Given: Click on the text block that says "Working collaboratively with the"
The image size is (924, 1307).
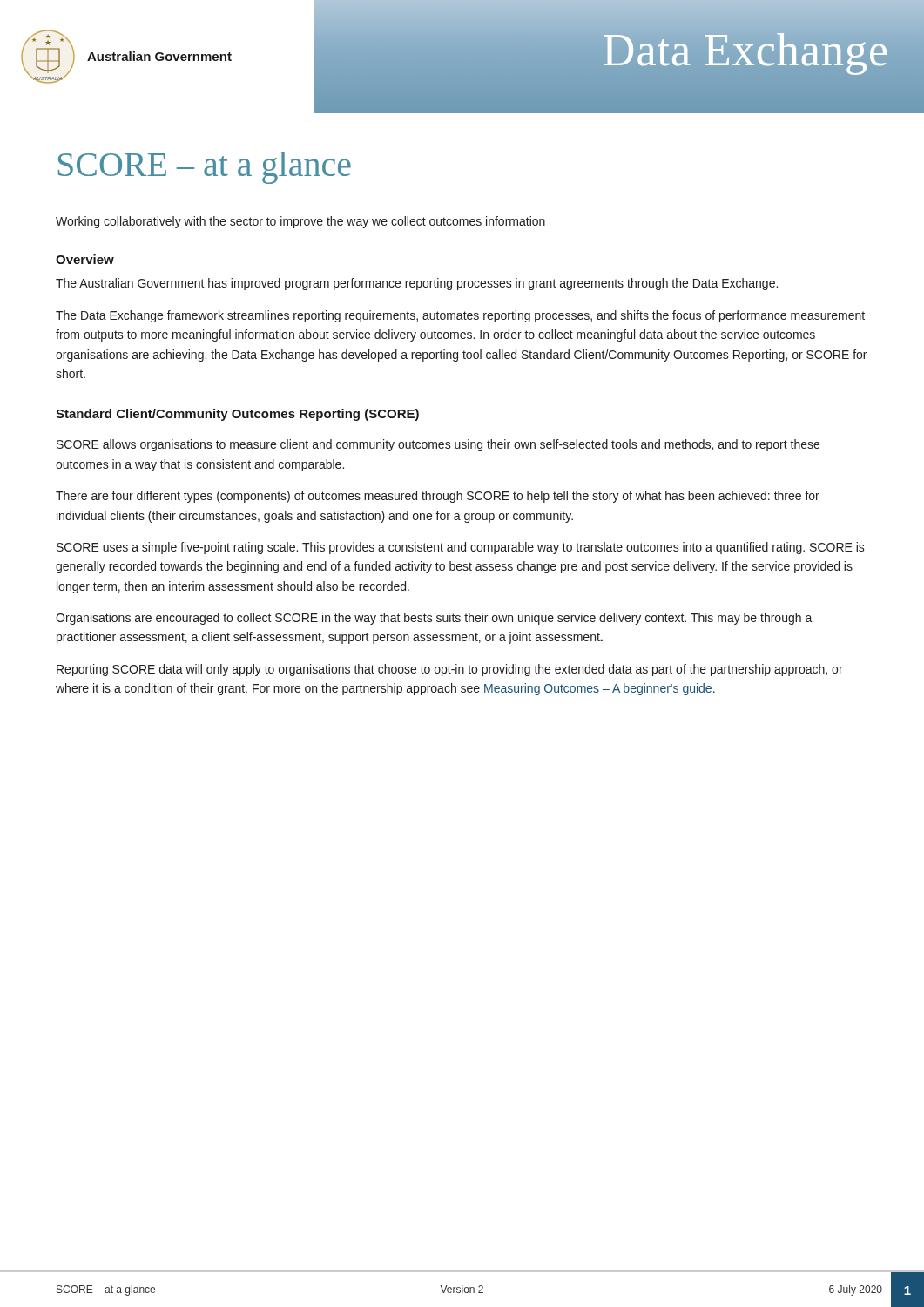Looking at the screenshot, I should (x=462, y=221).
